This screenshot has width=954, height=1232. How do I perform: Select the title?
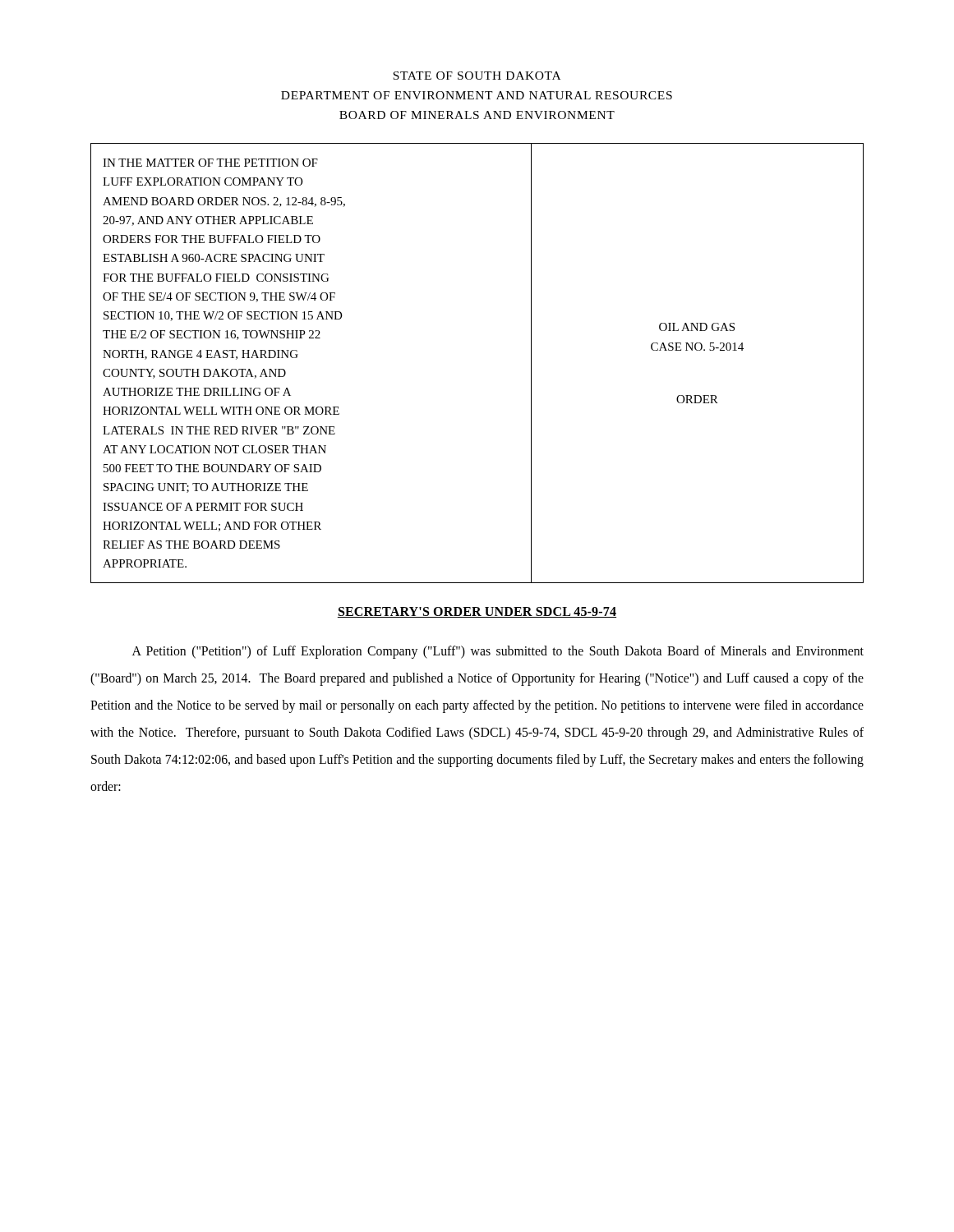point(477,95)
